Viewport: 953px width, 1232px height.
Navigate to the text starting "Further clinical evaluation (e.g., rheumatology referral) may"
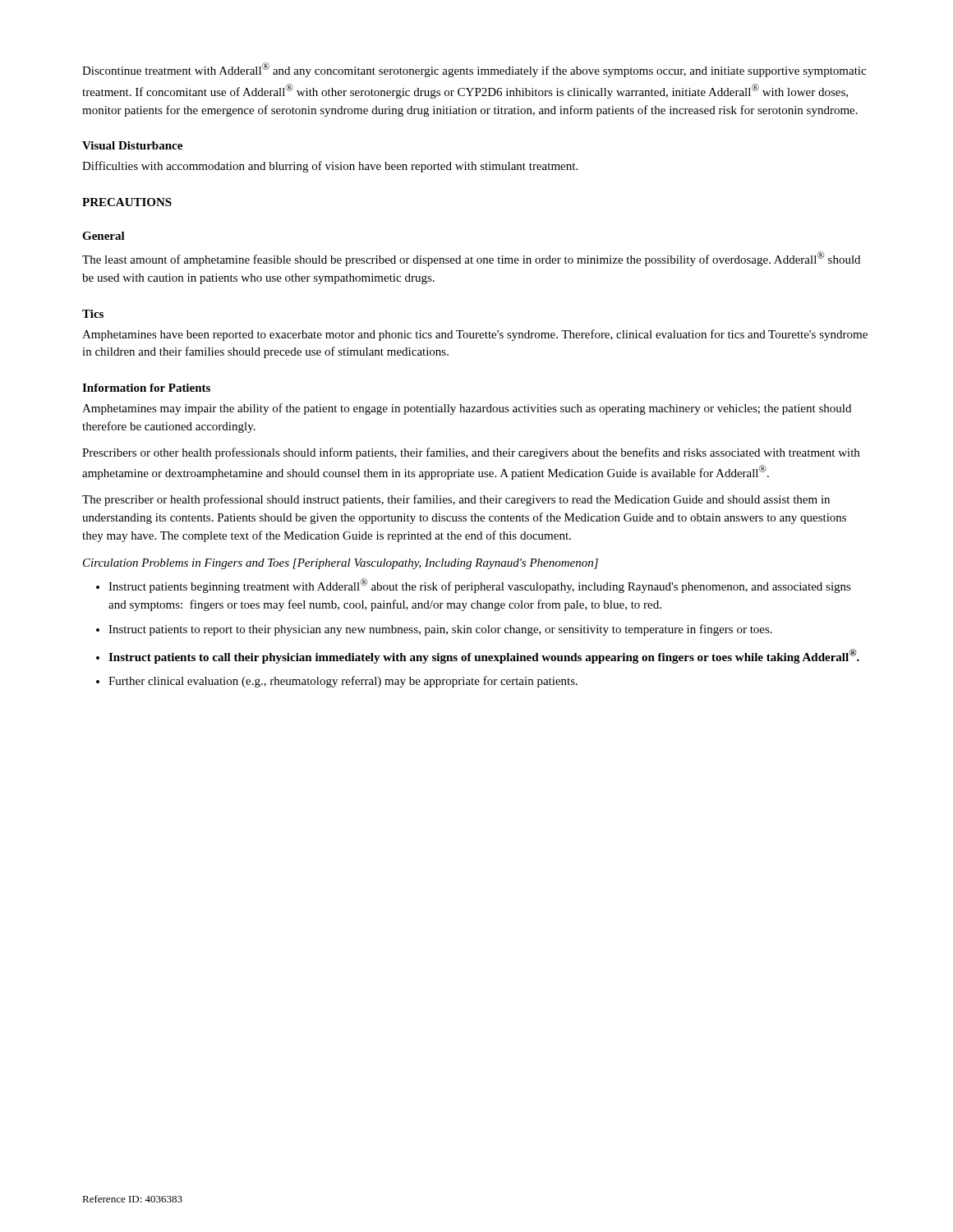343,681
